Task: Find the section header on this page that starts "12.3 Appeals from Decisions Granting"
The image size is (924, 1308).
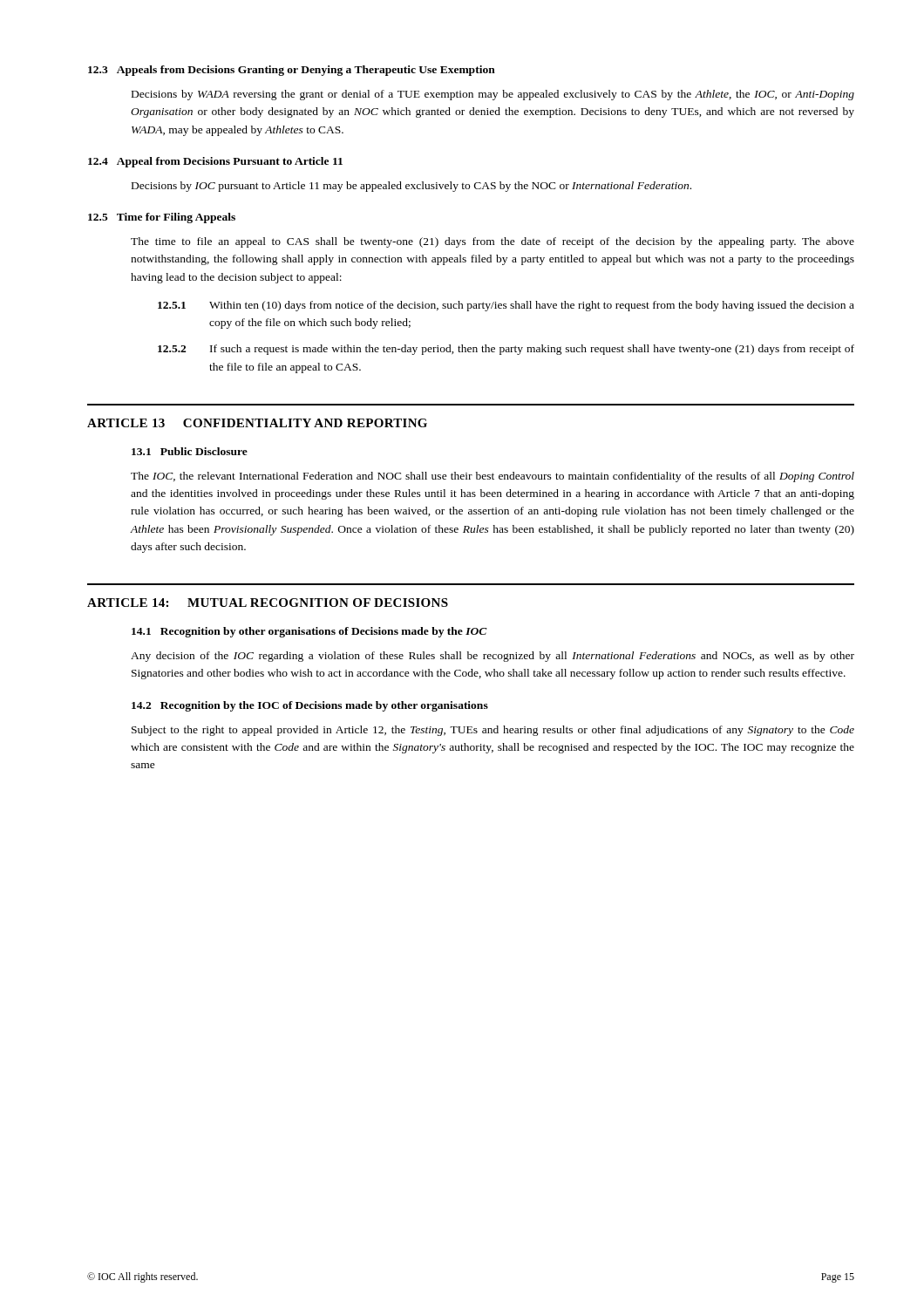Action: [291, 69]
